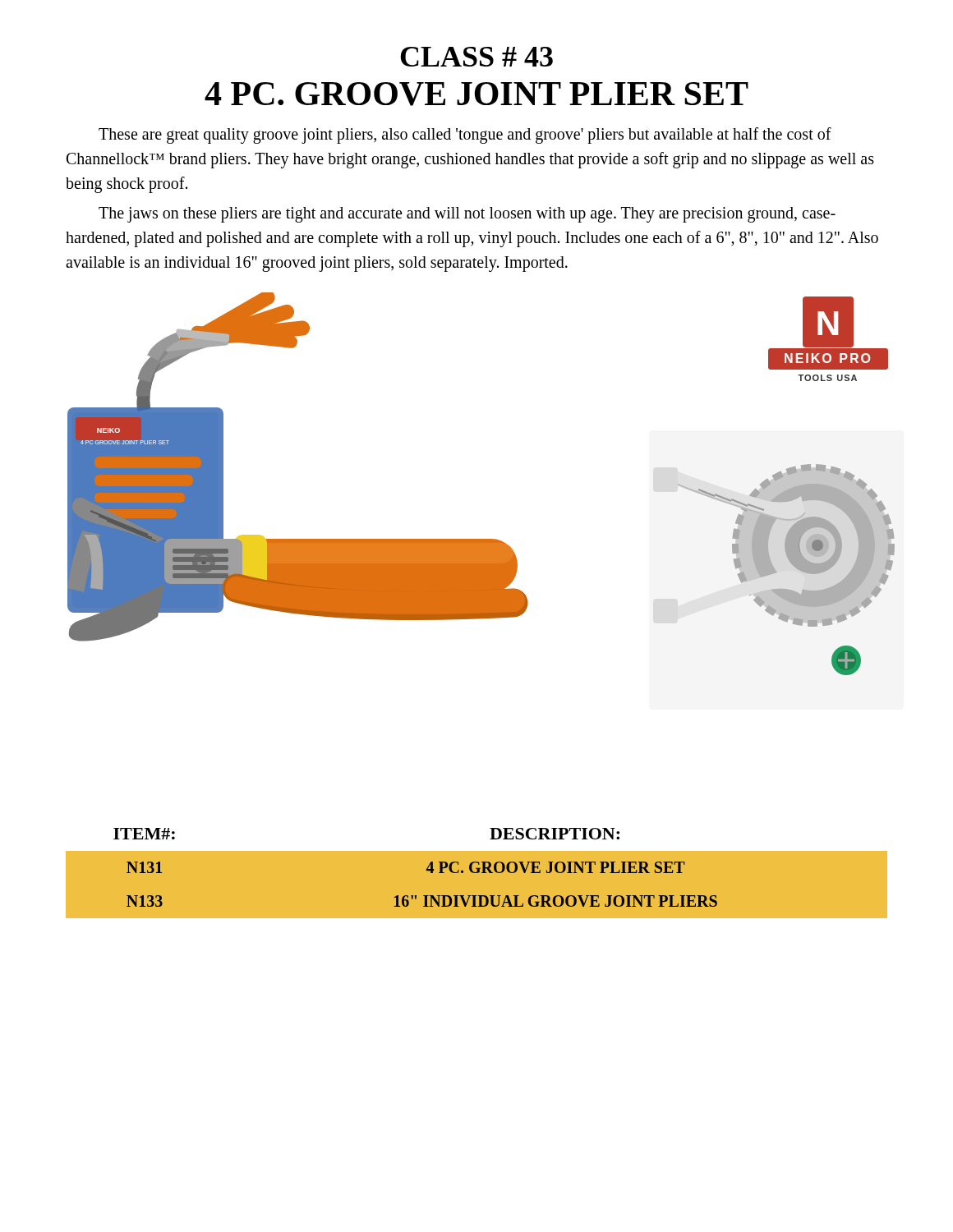Navigate to the passage starting "These are great quality groove joint"
The width and height of the screenshot is (953, 1232).
pos(465,136)
